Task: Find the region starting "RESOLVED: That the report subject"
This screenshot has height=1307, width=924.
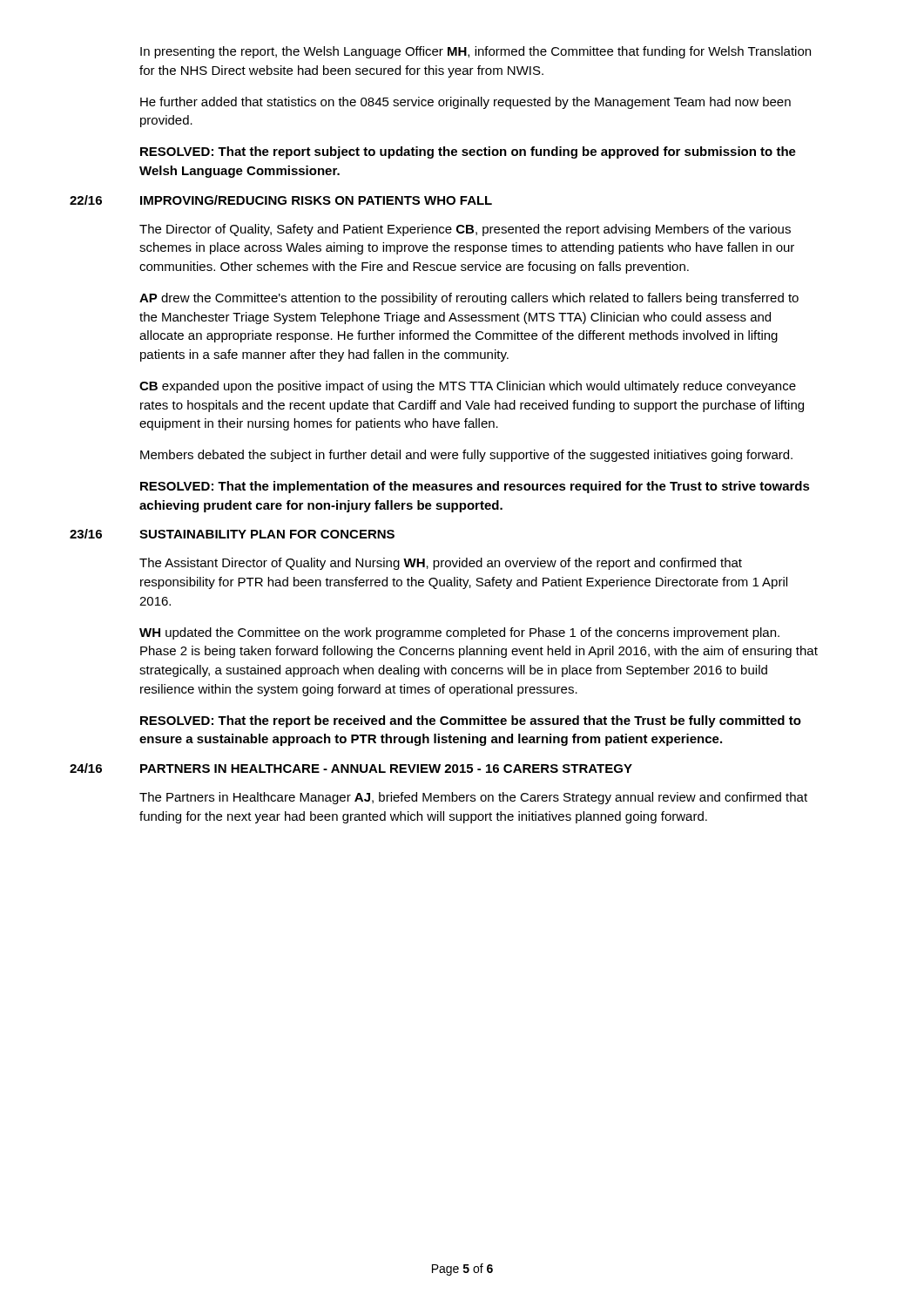Action: tap(479, 161)
